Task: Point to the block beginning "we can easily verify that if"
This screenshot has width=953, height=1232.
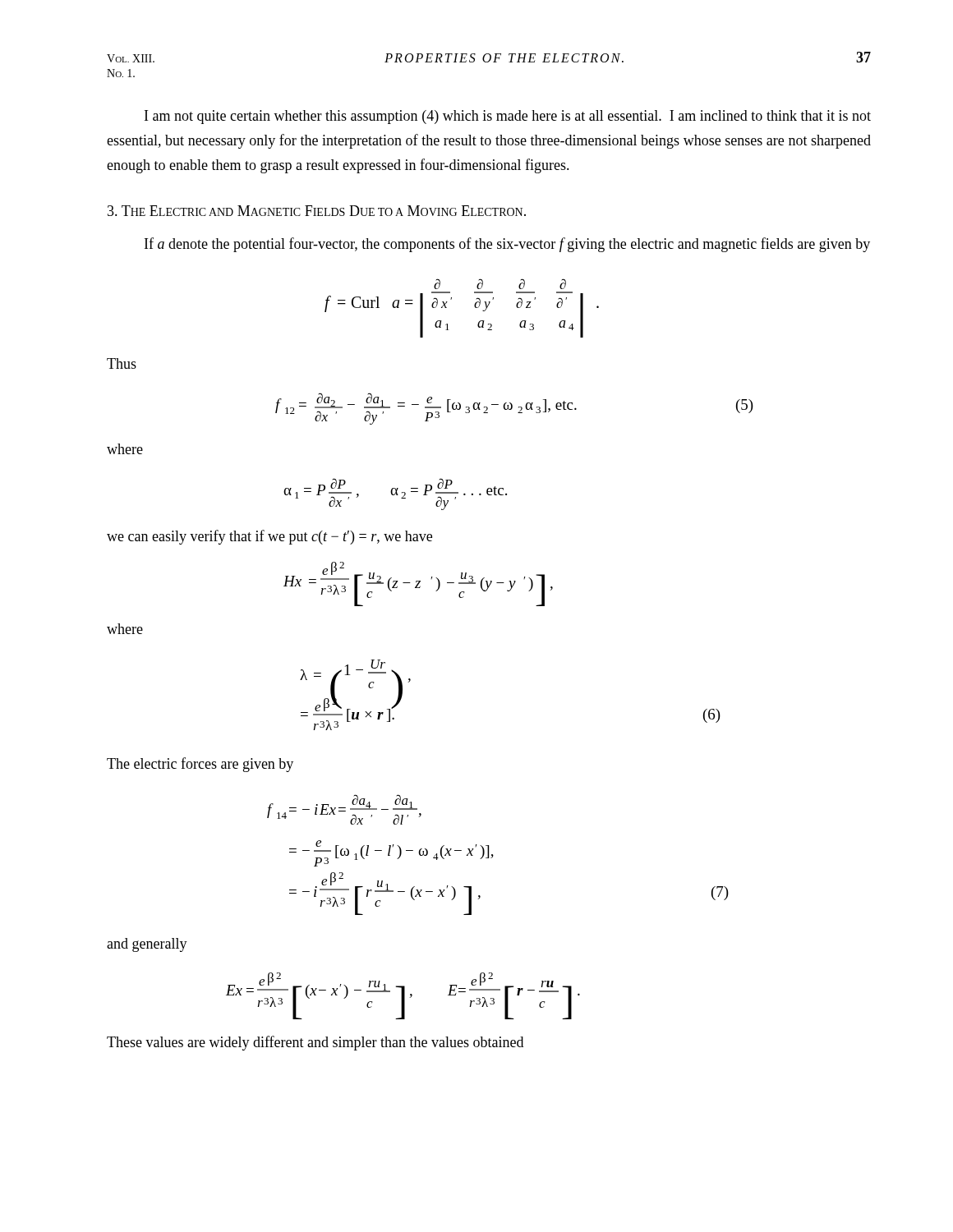Action: pyautogui.click(x=269, y=537)
